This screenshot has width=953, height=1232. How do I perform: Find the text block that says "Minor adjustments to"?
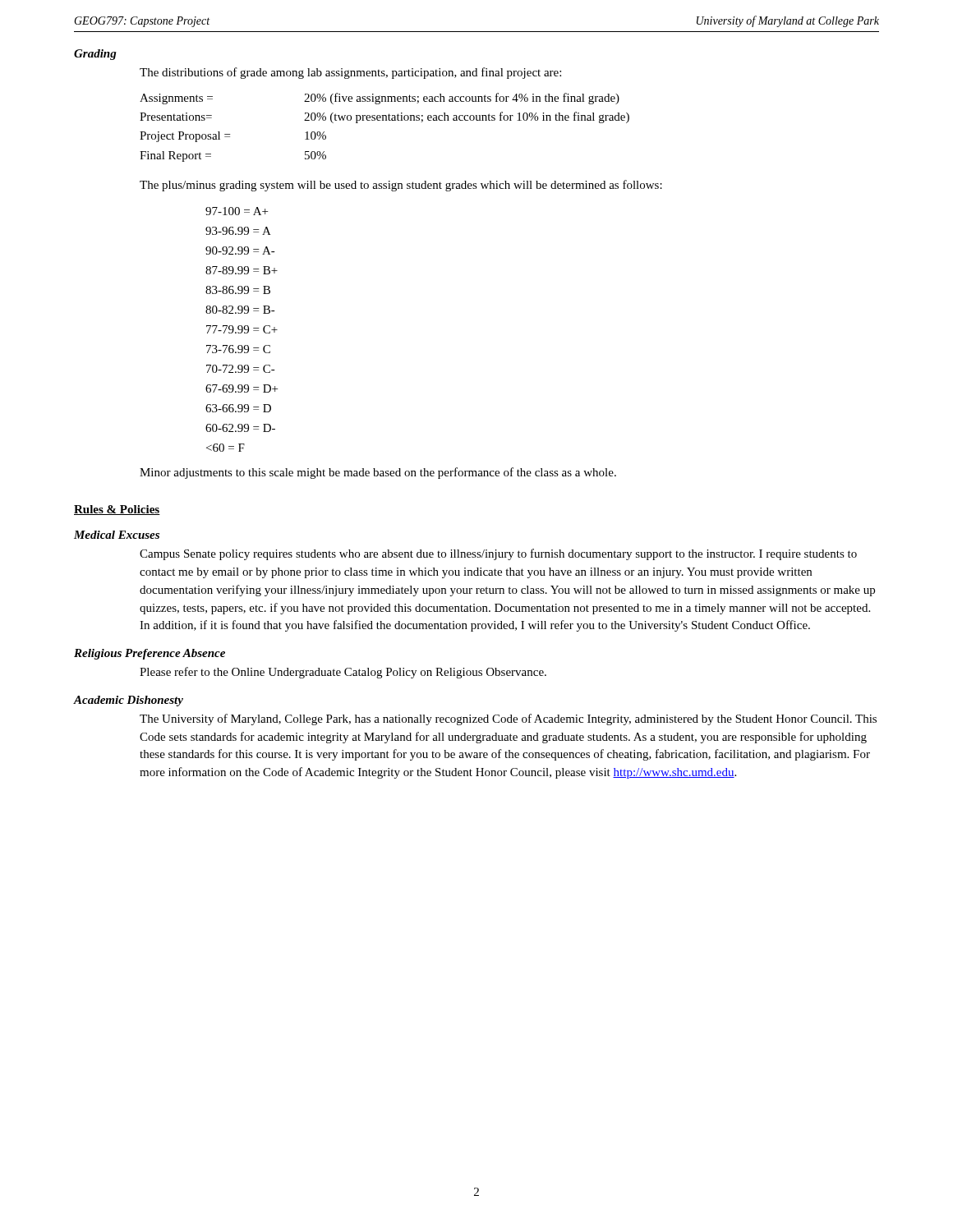(x=378, y=472)
